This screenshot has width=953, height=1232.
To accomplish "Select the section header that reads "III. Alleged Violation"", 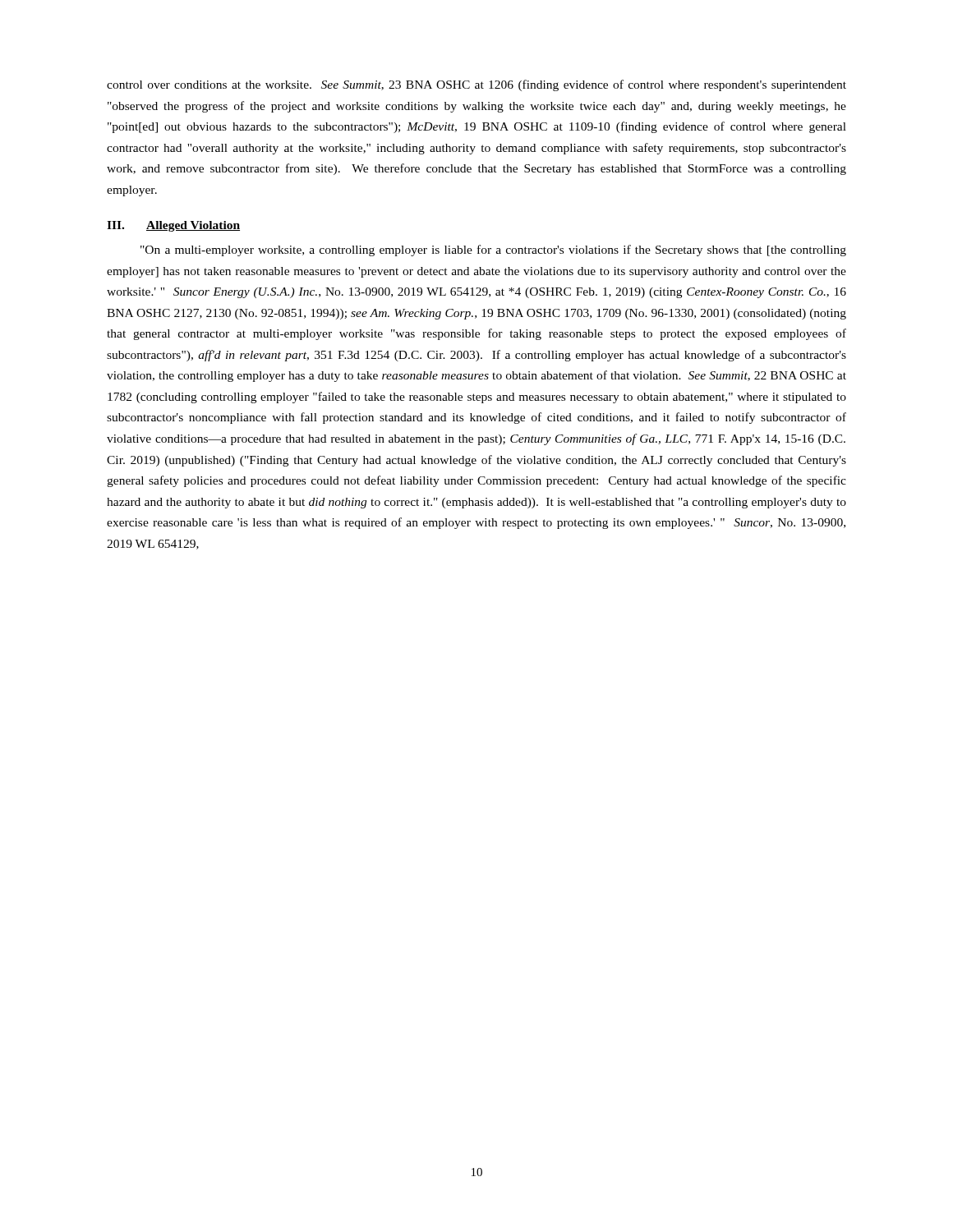I will click(x=173, y=225).
